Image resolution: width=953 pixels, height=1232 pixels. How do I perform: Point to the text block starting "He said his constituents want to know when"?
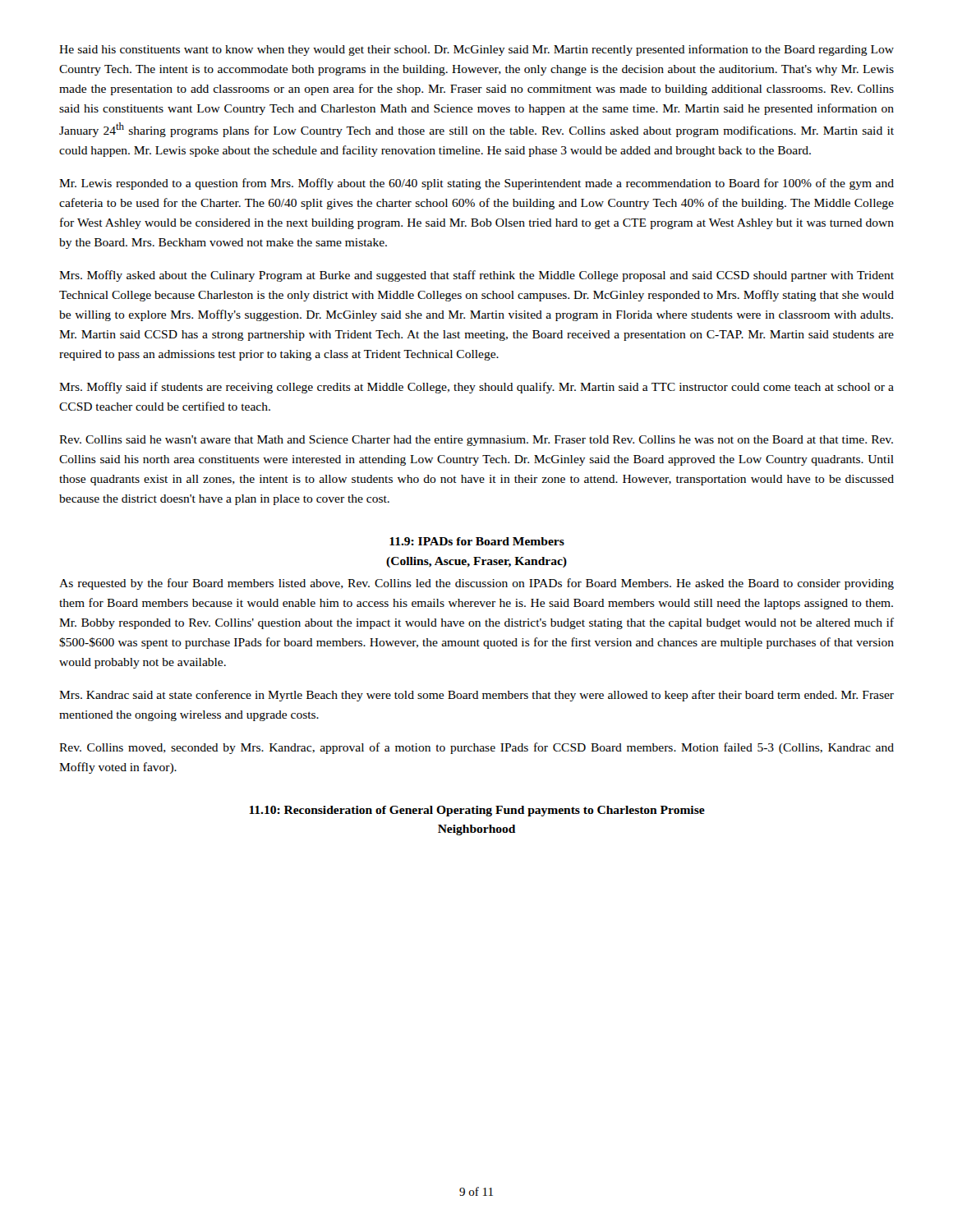click(476, 99)
